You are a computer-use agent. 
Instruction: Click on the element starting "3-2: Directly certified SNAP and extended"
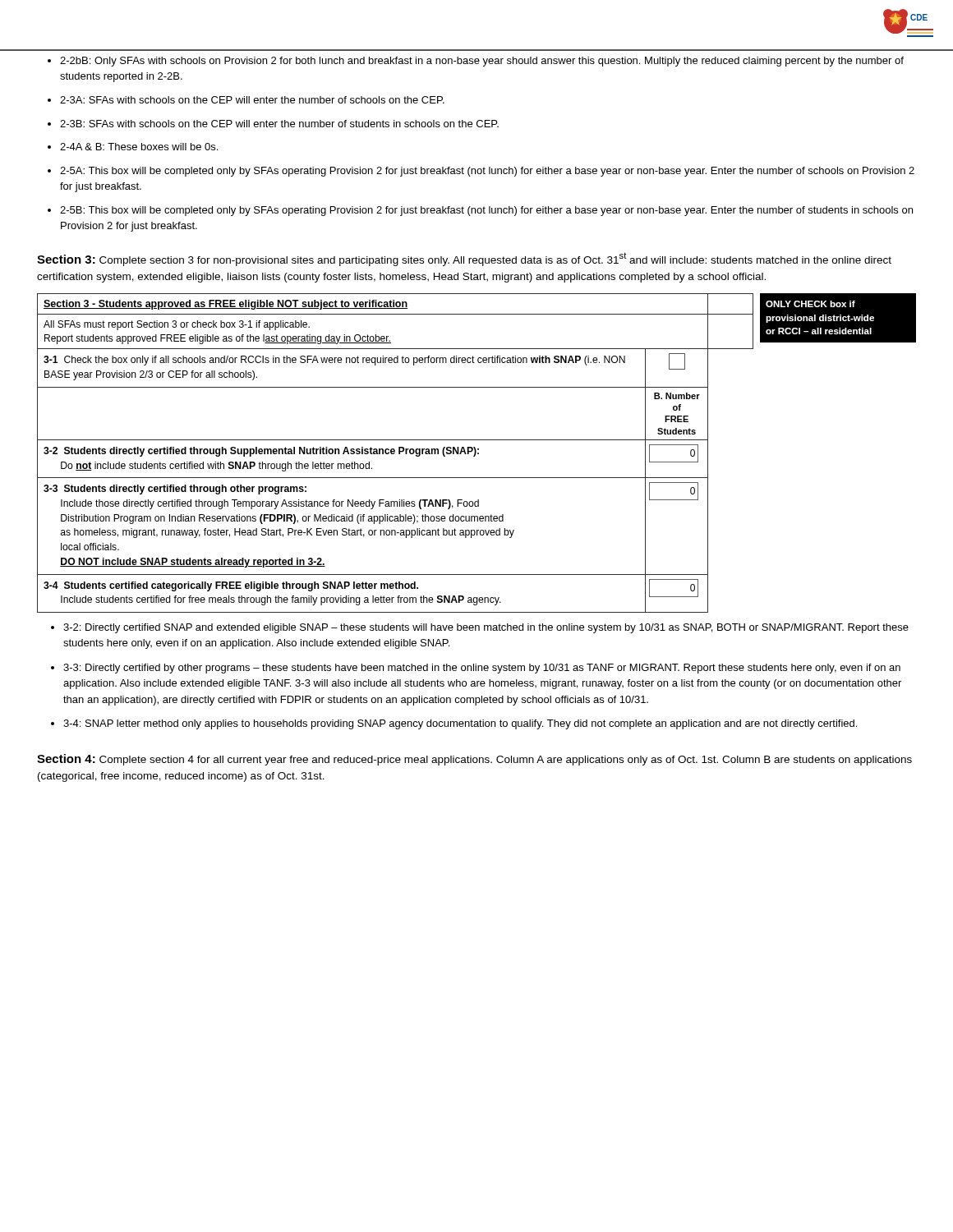(x=490, y=635)
